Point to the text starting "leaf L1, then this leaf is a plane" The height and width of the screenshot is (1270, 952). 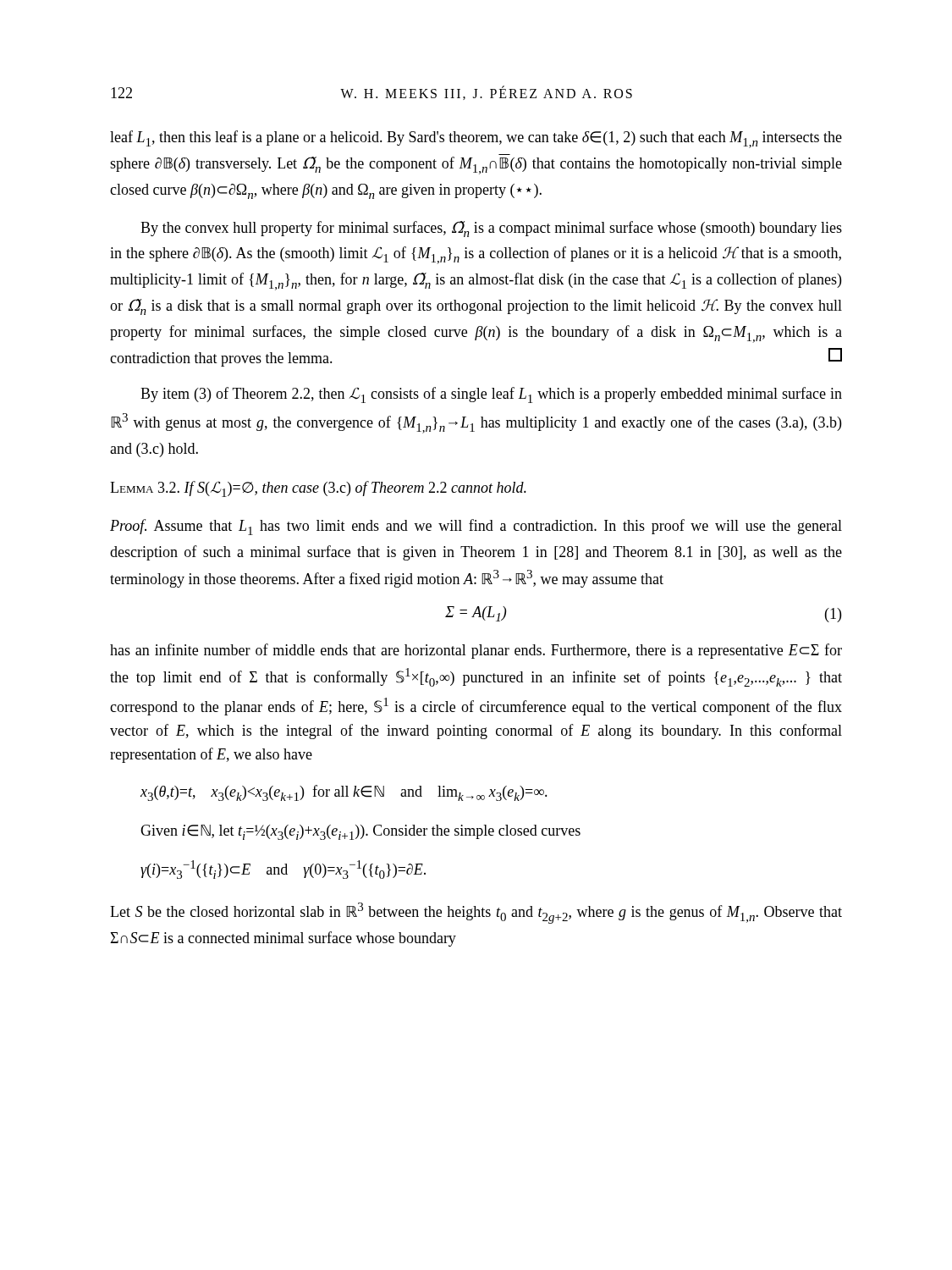476,165
